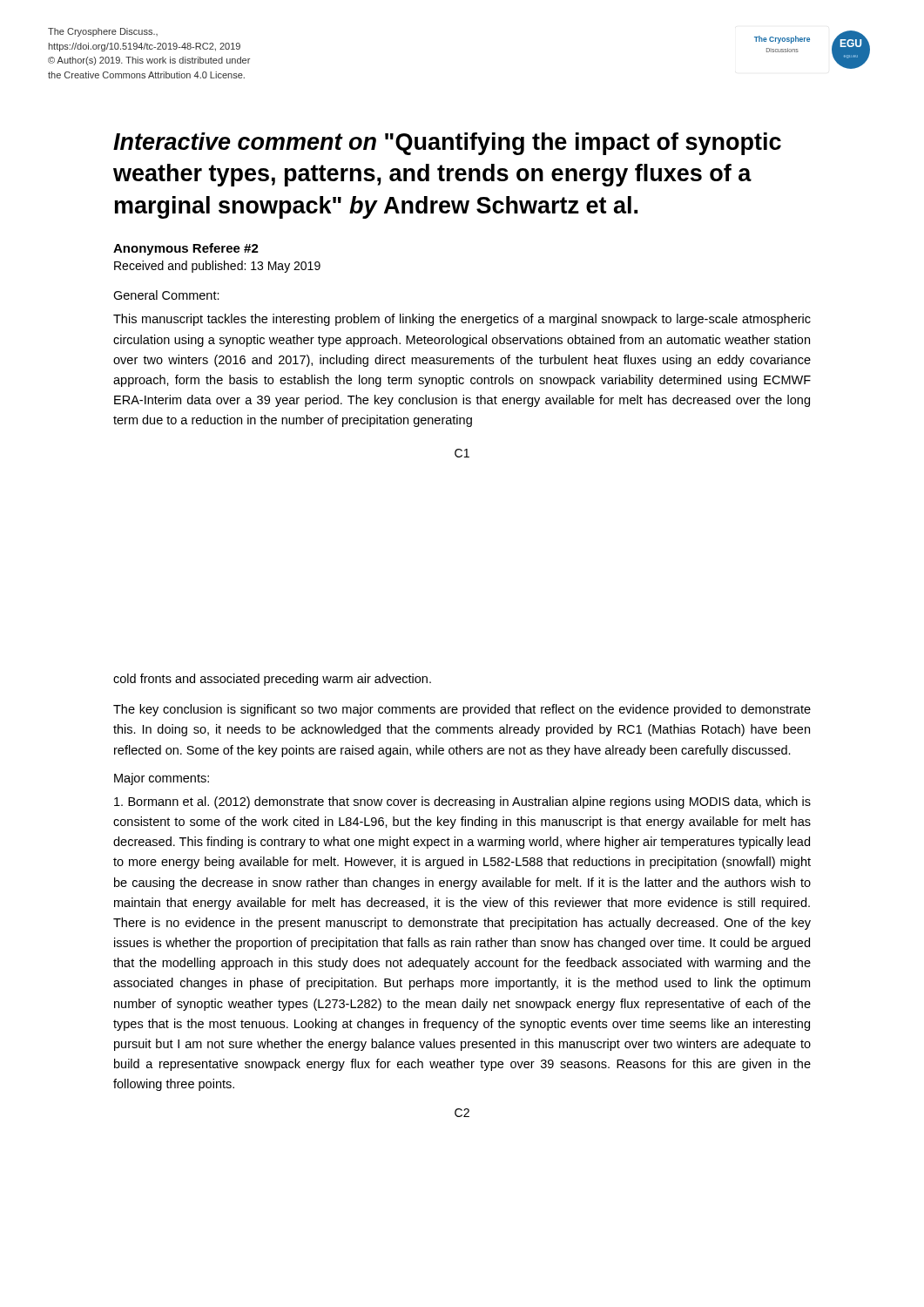This screenshot has width=924, height=1307.
Task: Navigate to the text starting "This manuscript tackles the interesting"
Action: coord(462,370)
